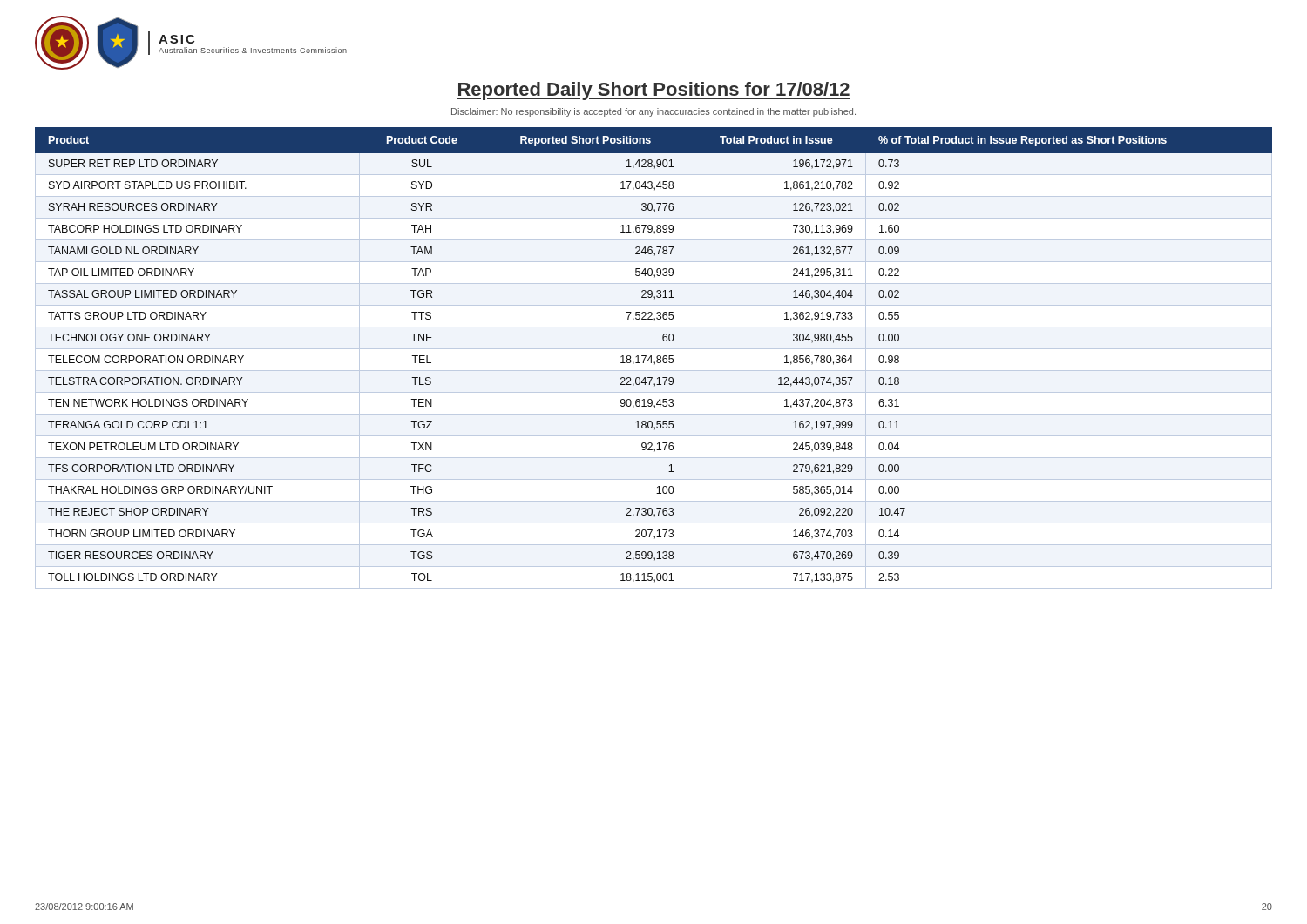Find the region starting "Reported Daily Short Positions for 17/08/12"
1307x924 pixels.
pos(654,89)
